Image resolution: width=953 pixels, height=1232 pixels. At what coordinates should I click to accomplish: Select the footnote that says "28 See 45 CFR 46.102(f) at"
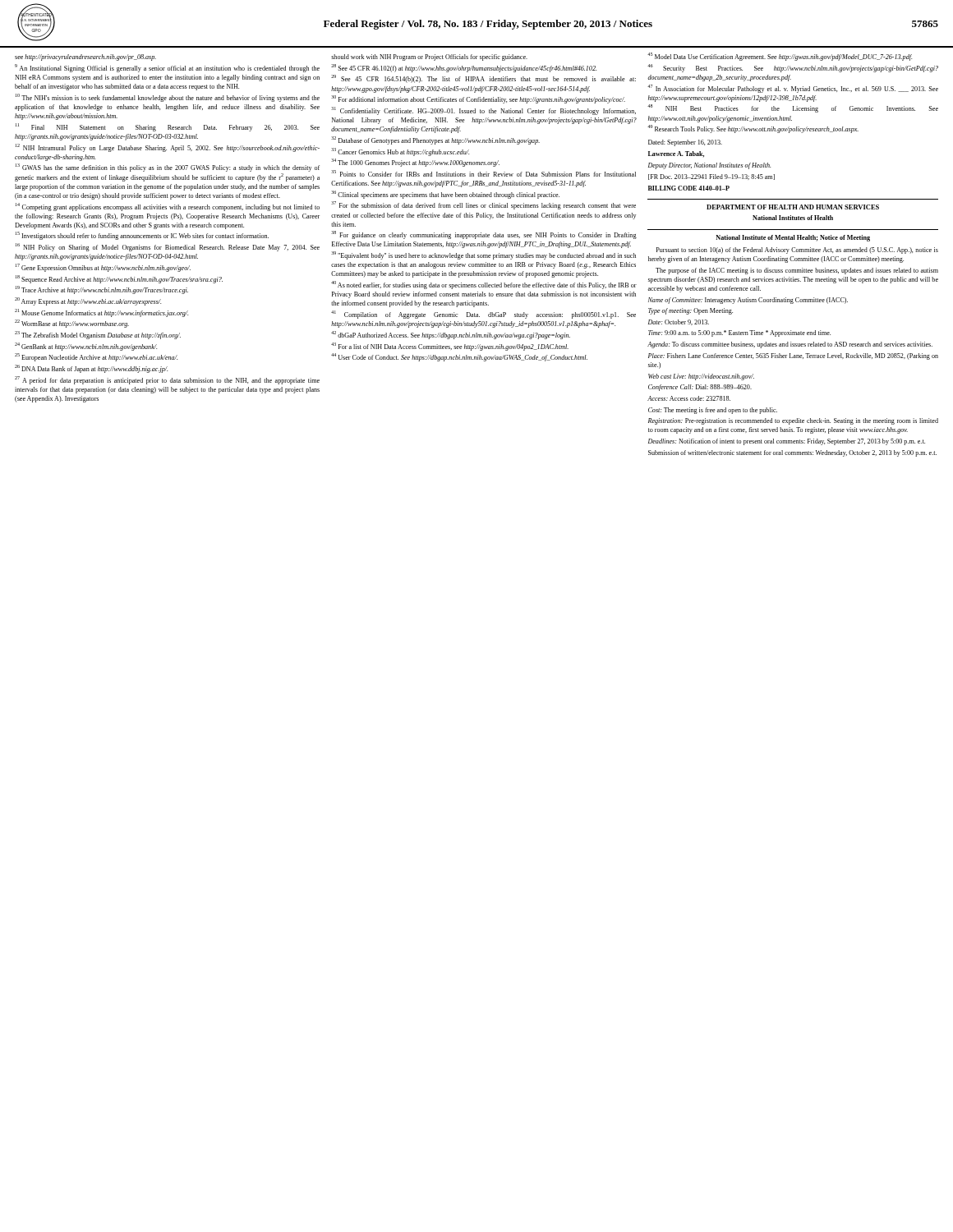(x=484, y=68)
